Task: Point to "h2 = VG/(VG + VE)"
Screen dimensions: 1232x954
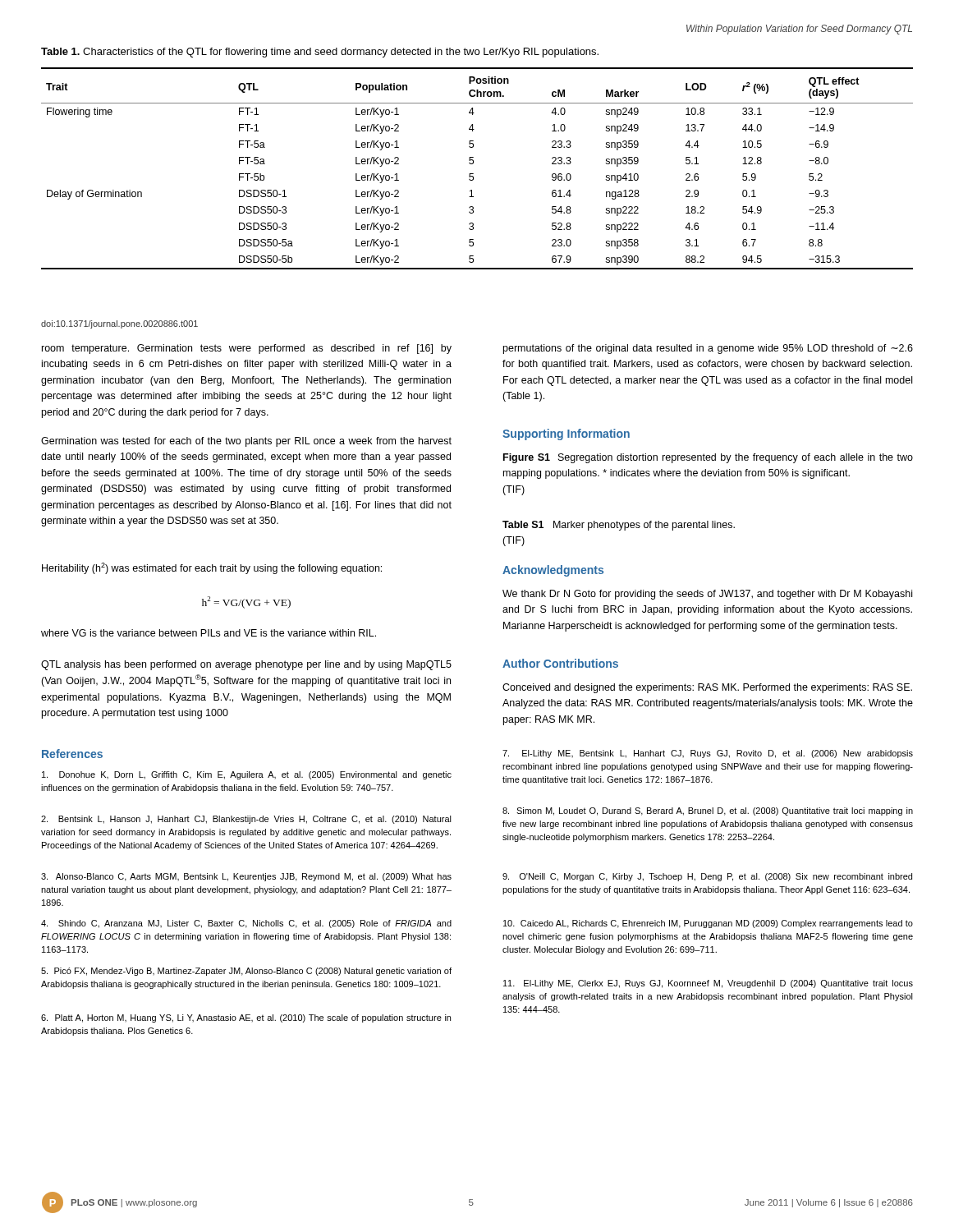Action: (246, 601)
